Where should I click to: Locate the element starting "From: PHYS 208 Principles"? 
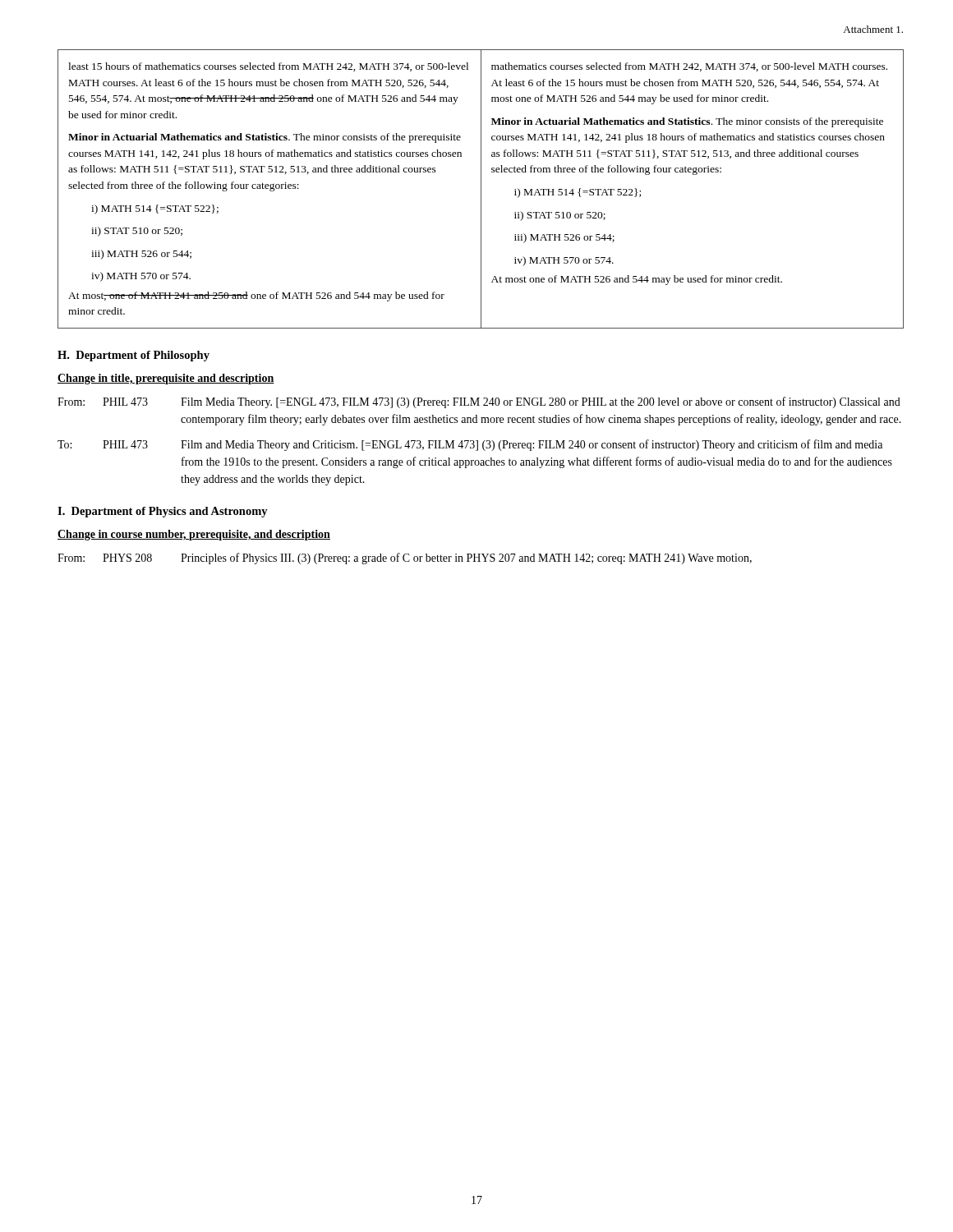point(481,558)
